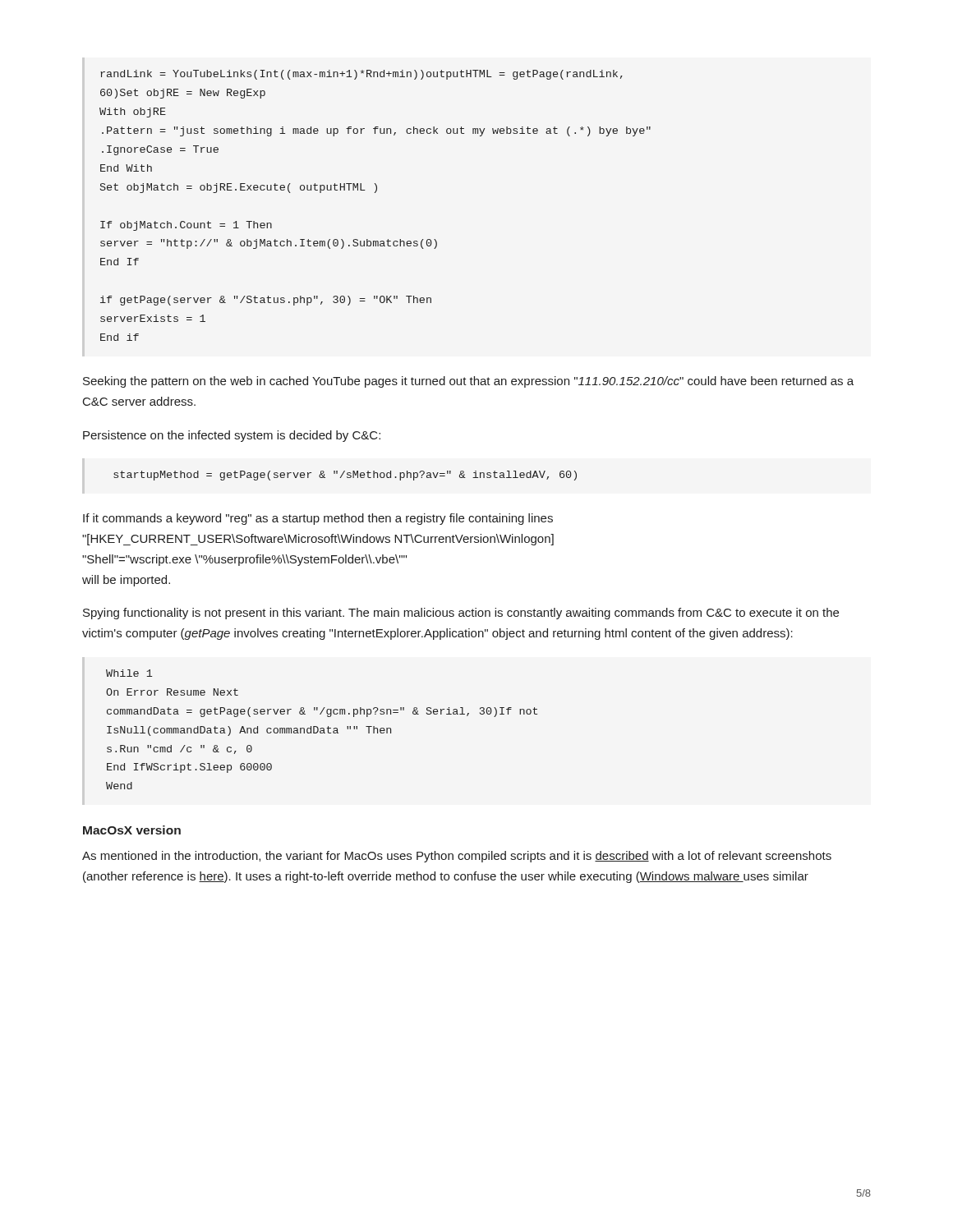This screenshot has height=1232, width=953.
Task: Point to the text starting "While 1 On Error Resume Next"
Action: coord(129,673)
